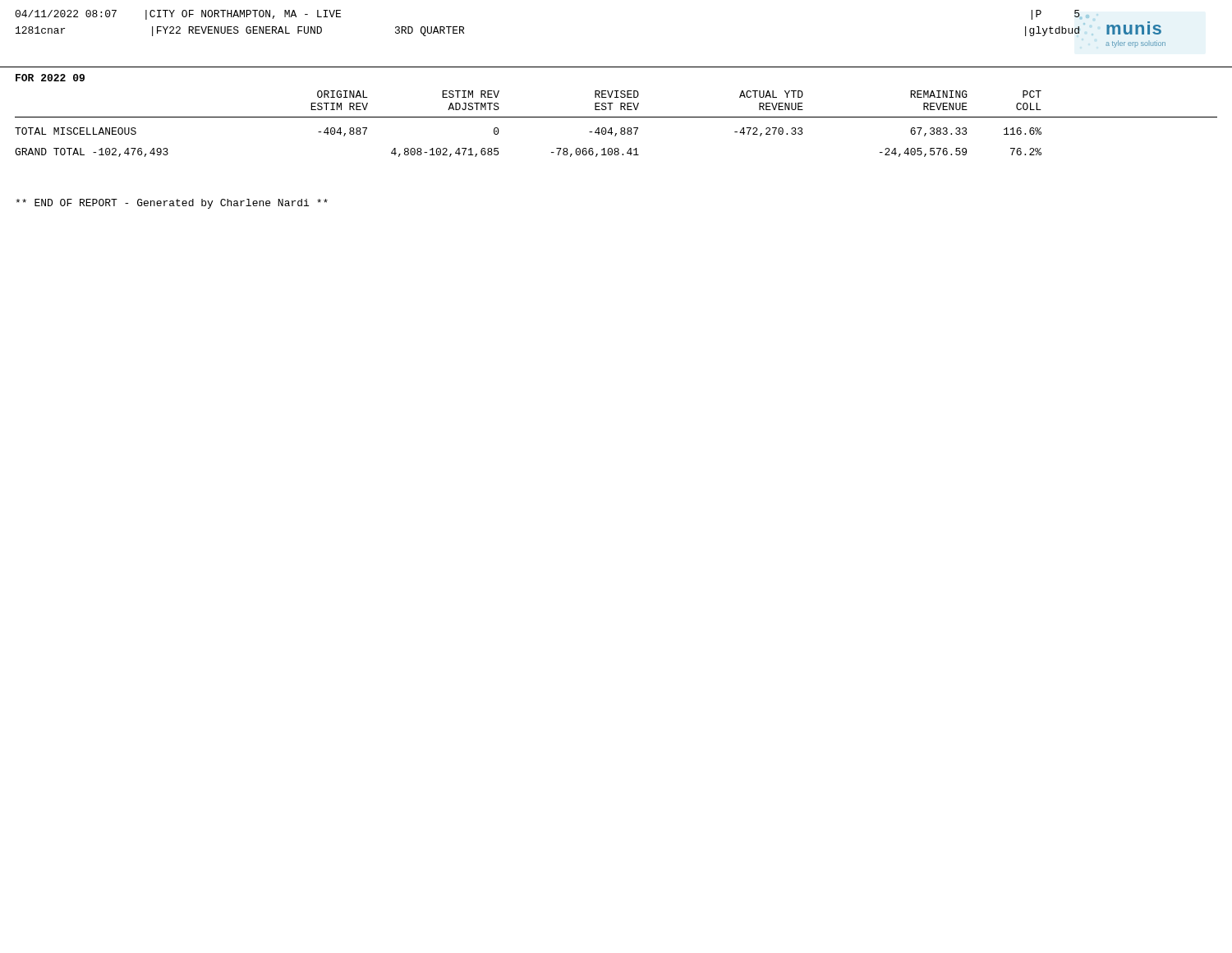Screen dimensions: 953x1232
Task: Find the block on this page that starts "END OF REPORT"
Action: point(172,203)
